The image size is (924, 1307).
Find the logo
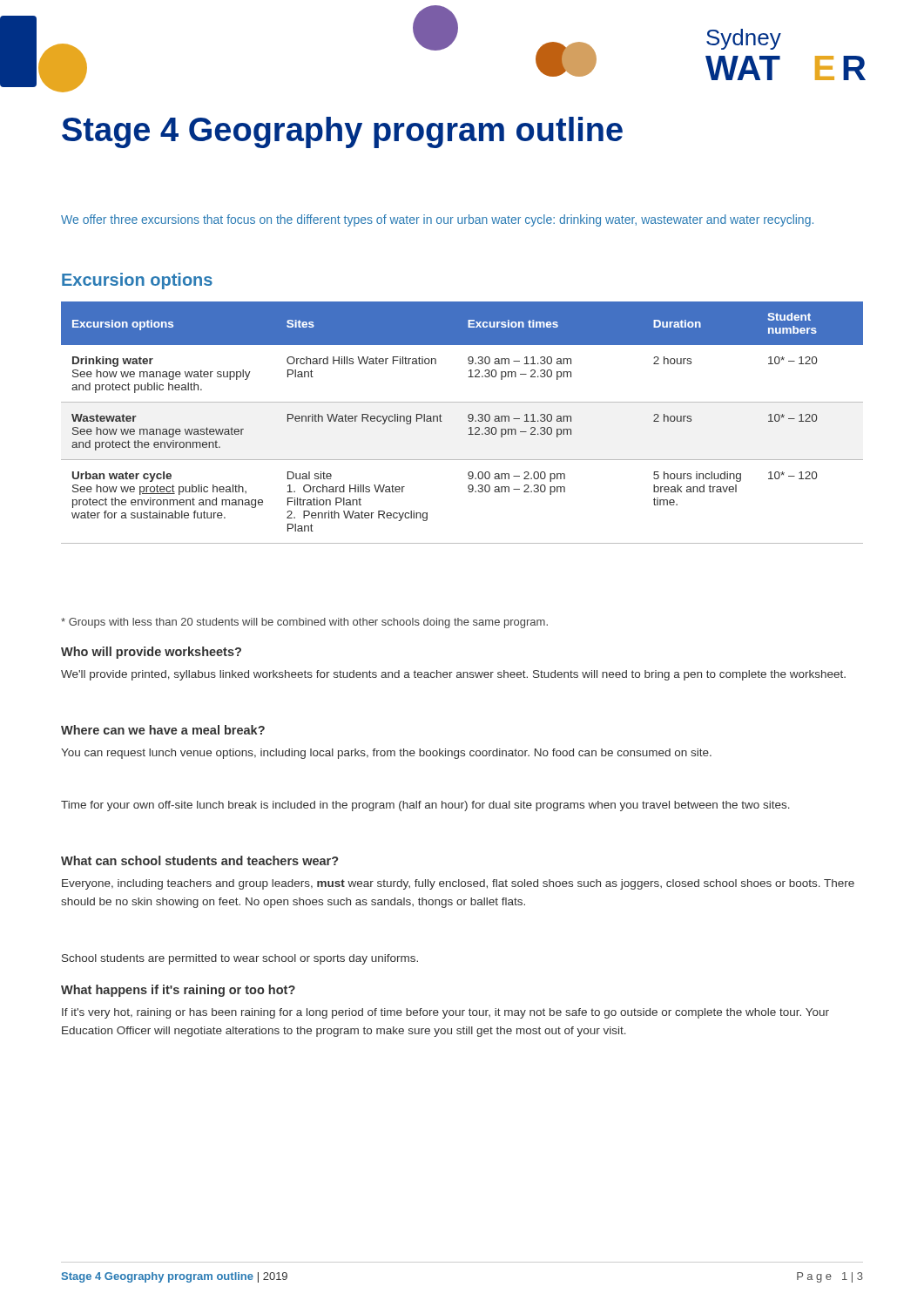(x=462, y=51)
